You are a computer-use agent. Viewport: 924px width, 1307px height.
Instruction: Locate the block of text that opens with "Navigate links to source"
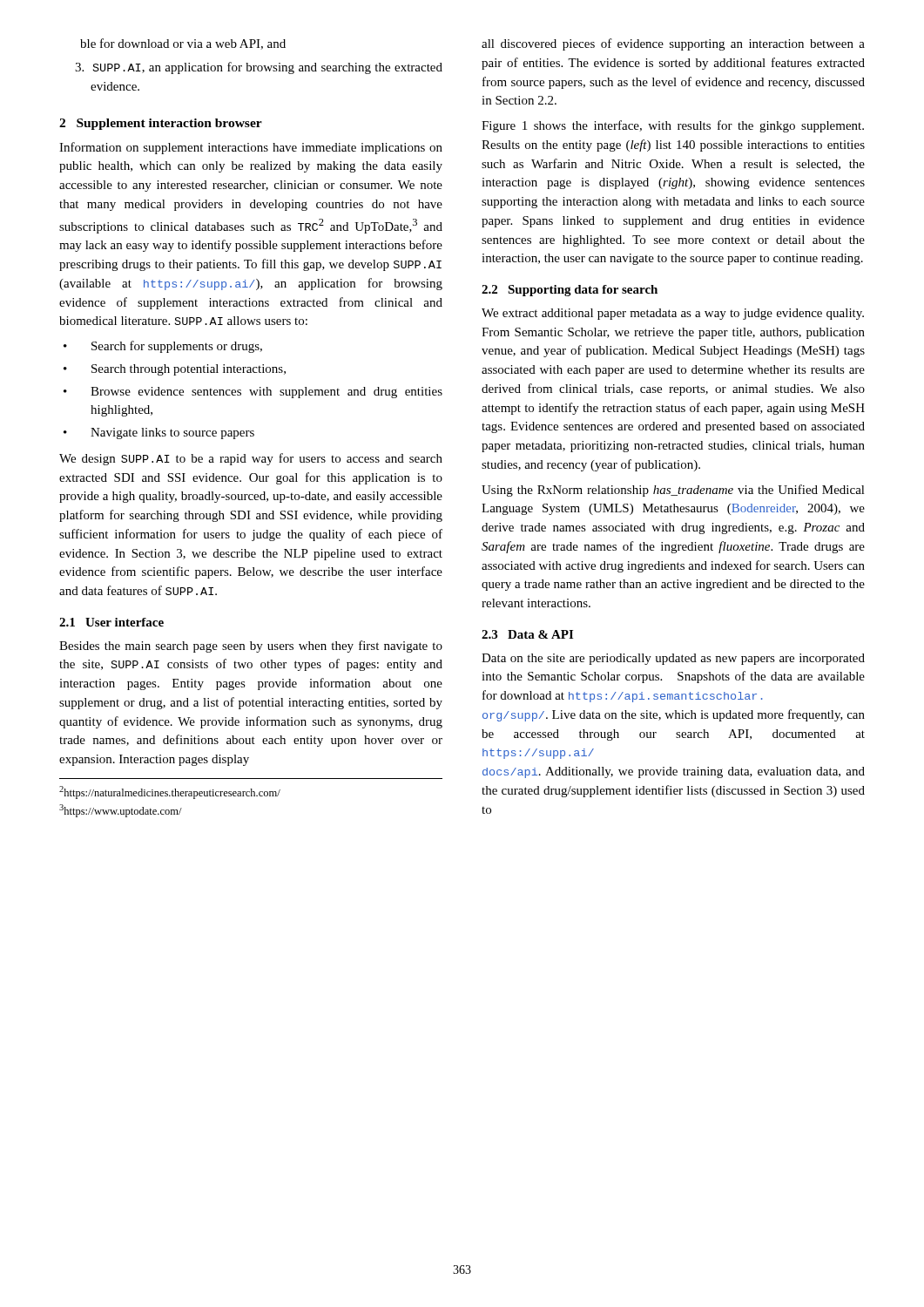coord(173,432)
